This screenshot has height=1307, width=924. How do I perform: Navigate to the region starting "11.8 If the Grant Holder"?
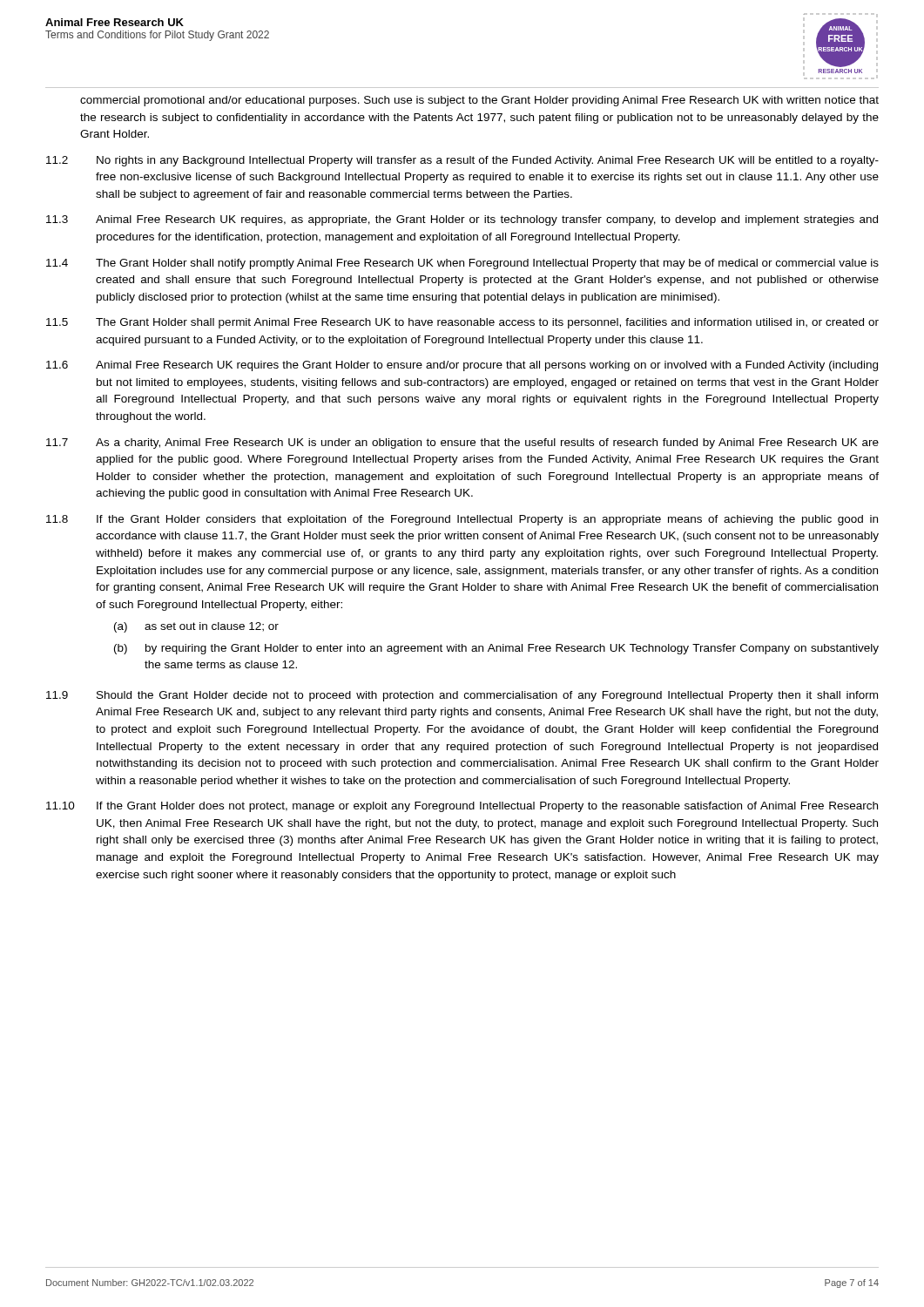coord(462,594)
